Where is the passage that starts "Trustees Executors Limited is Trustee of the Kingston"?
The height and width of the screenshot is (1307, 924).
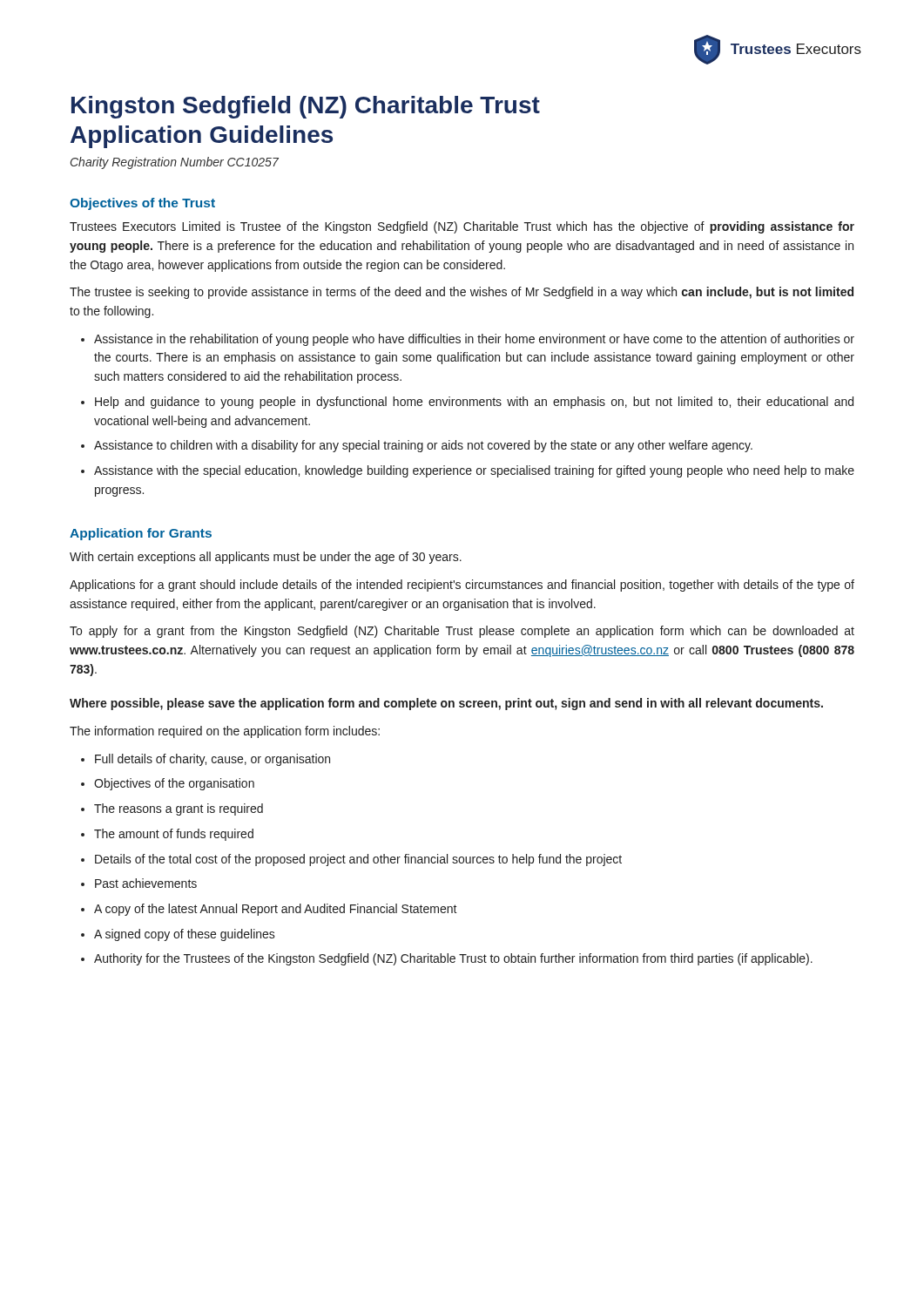(x=462, y=246)
